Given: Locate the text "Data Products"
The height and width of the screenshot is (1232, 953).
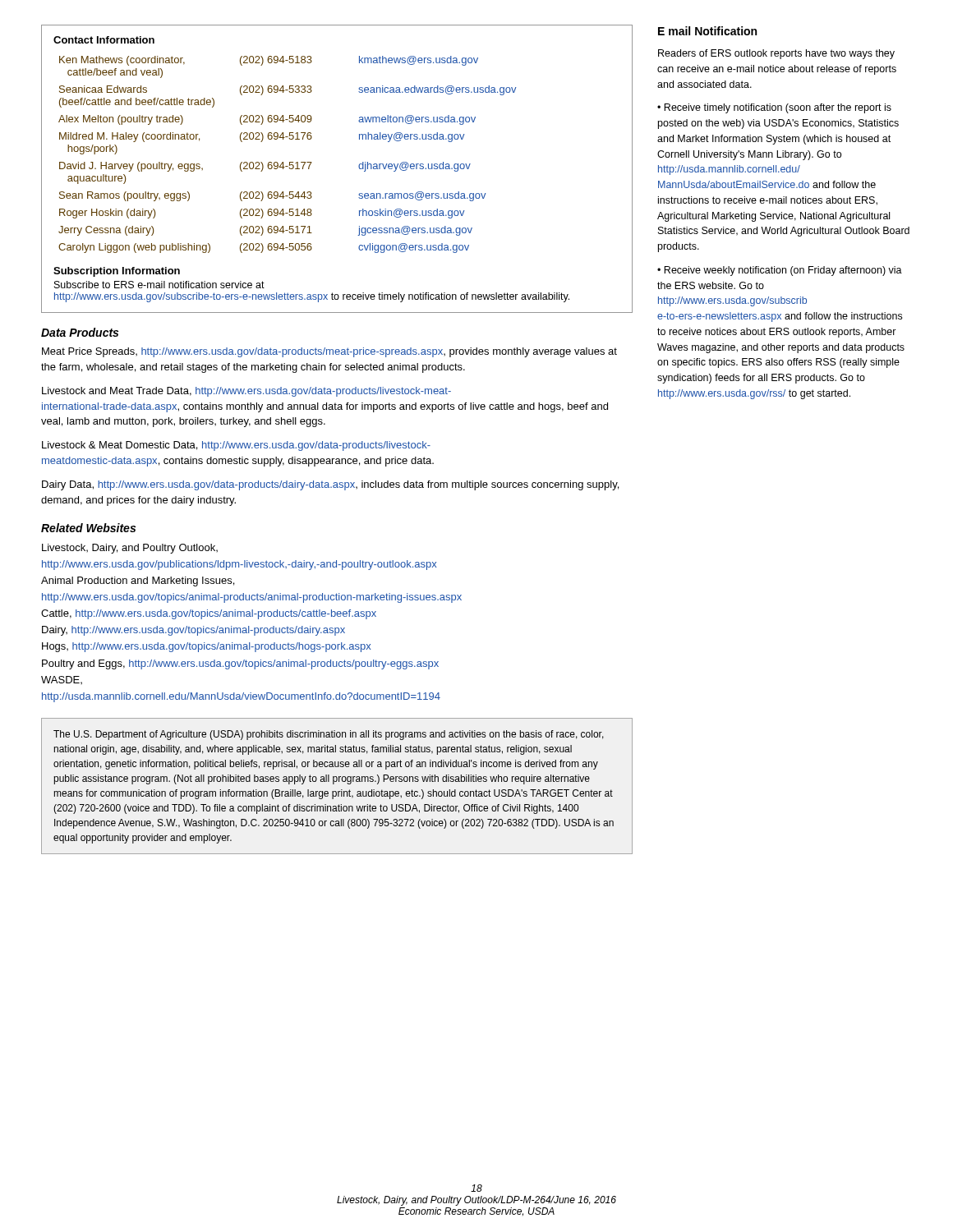Looking at the screenshot, I should [80, 333].
